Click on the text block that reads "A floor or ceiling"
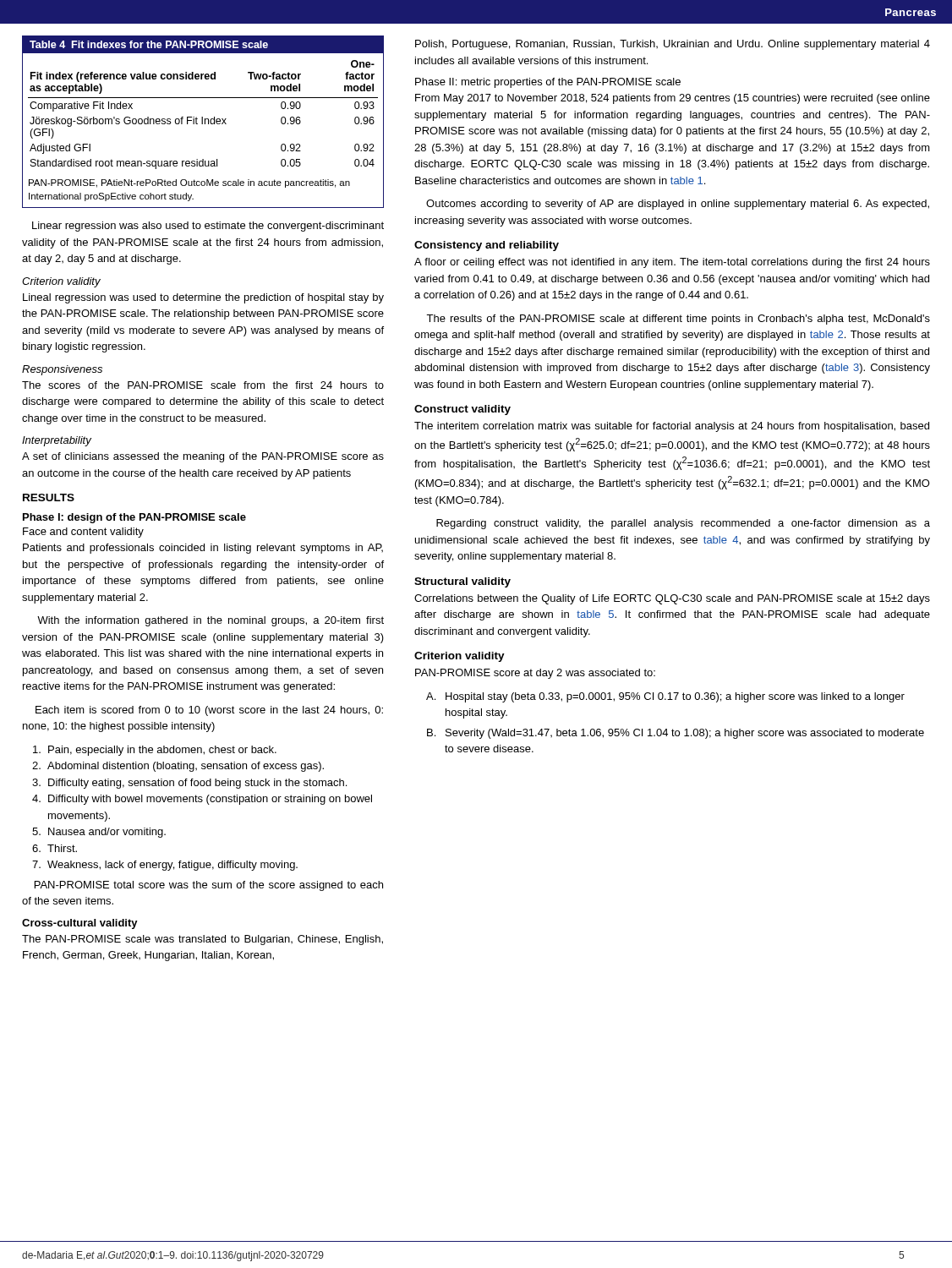 [672, 278]
